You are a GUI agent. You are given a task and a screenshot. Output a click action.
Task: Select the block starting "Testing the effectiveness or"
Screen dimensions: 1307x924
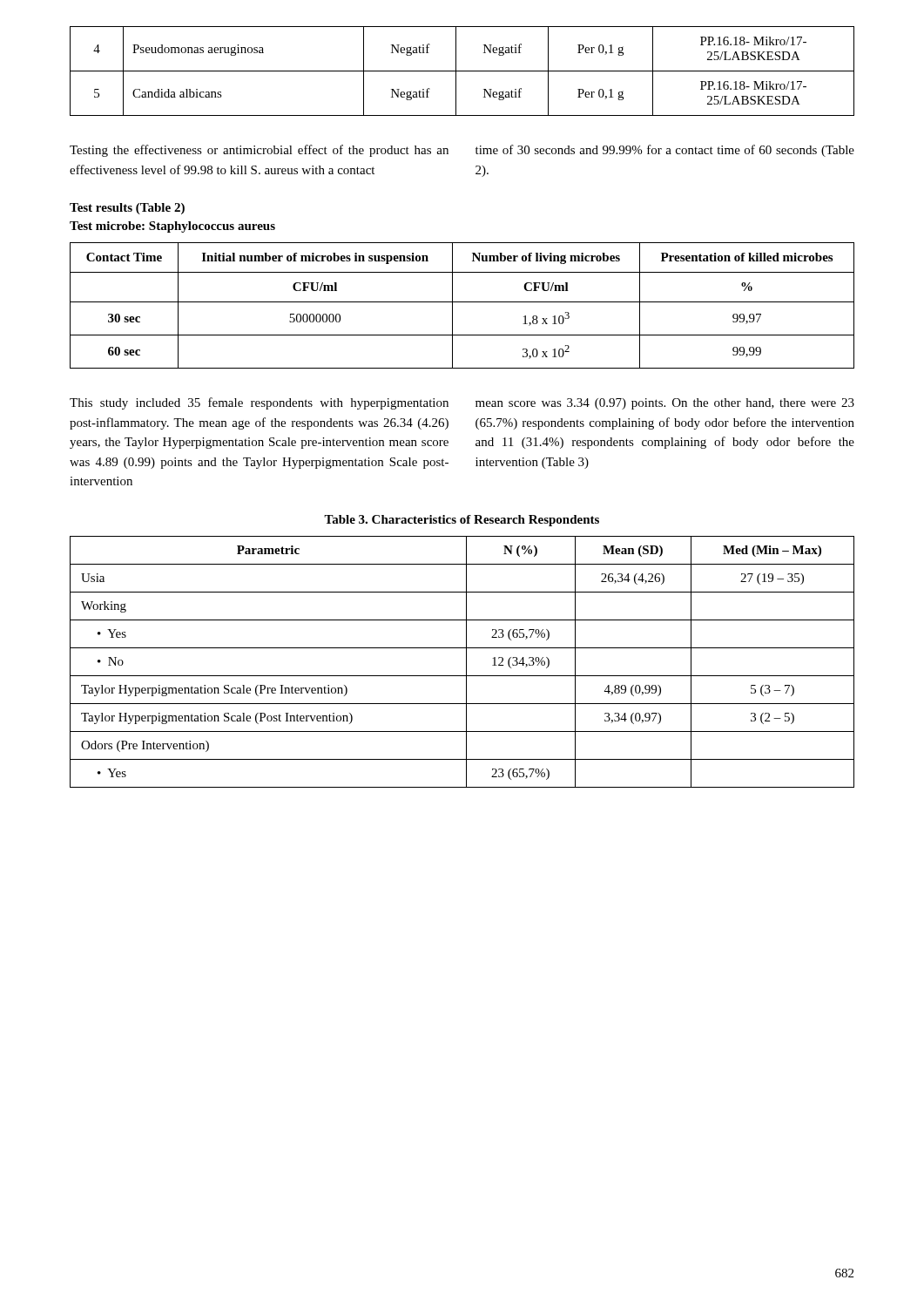[259, 160]
